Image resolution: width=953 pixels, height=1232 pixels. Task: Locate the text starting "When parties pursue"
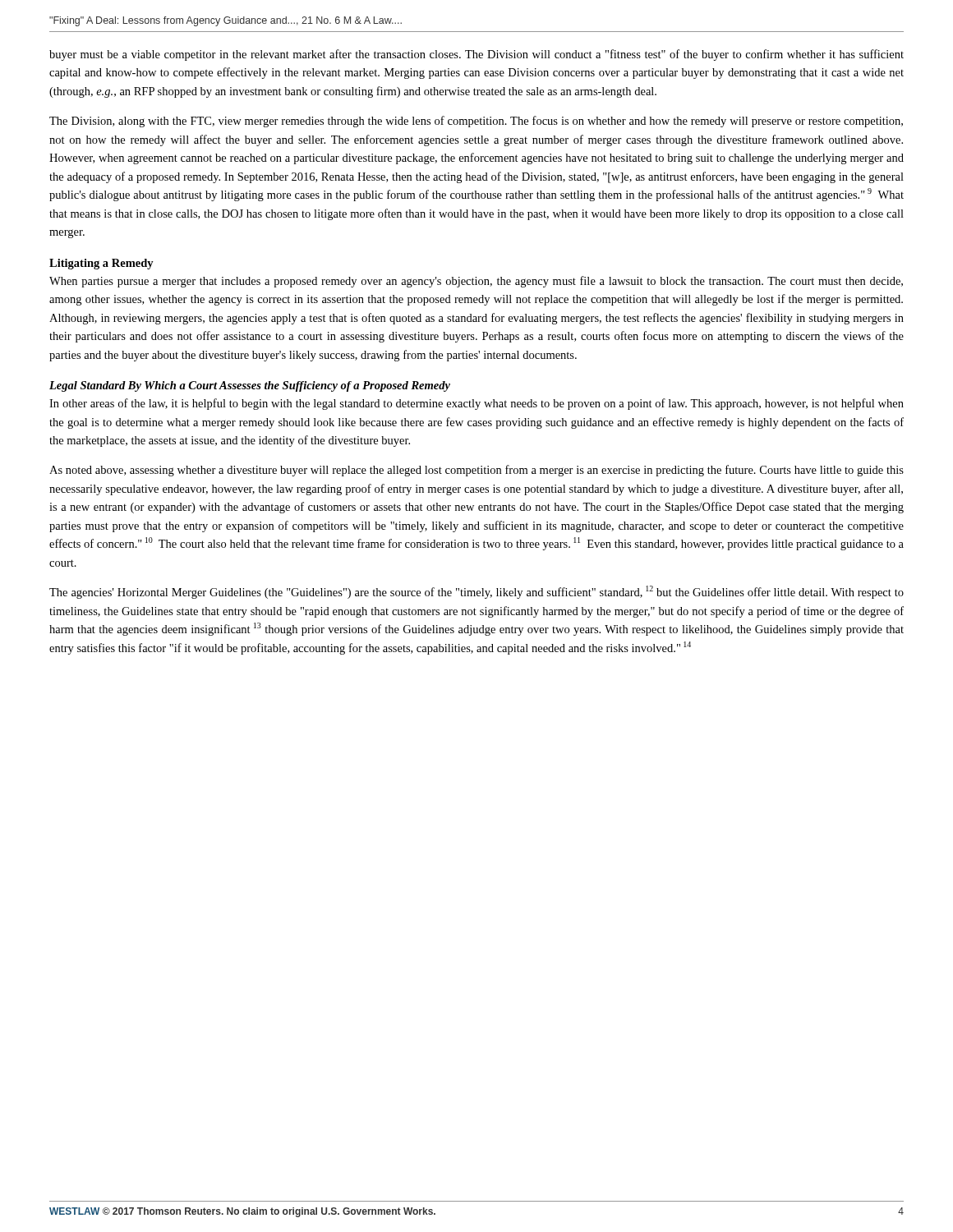pyautogui.click(x=476, y=318)
